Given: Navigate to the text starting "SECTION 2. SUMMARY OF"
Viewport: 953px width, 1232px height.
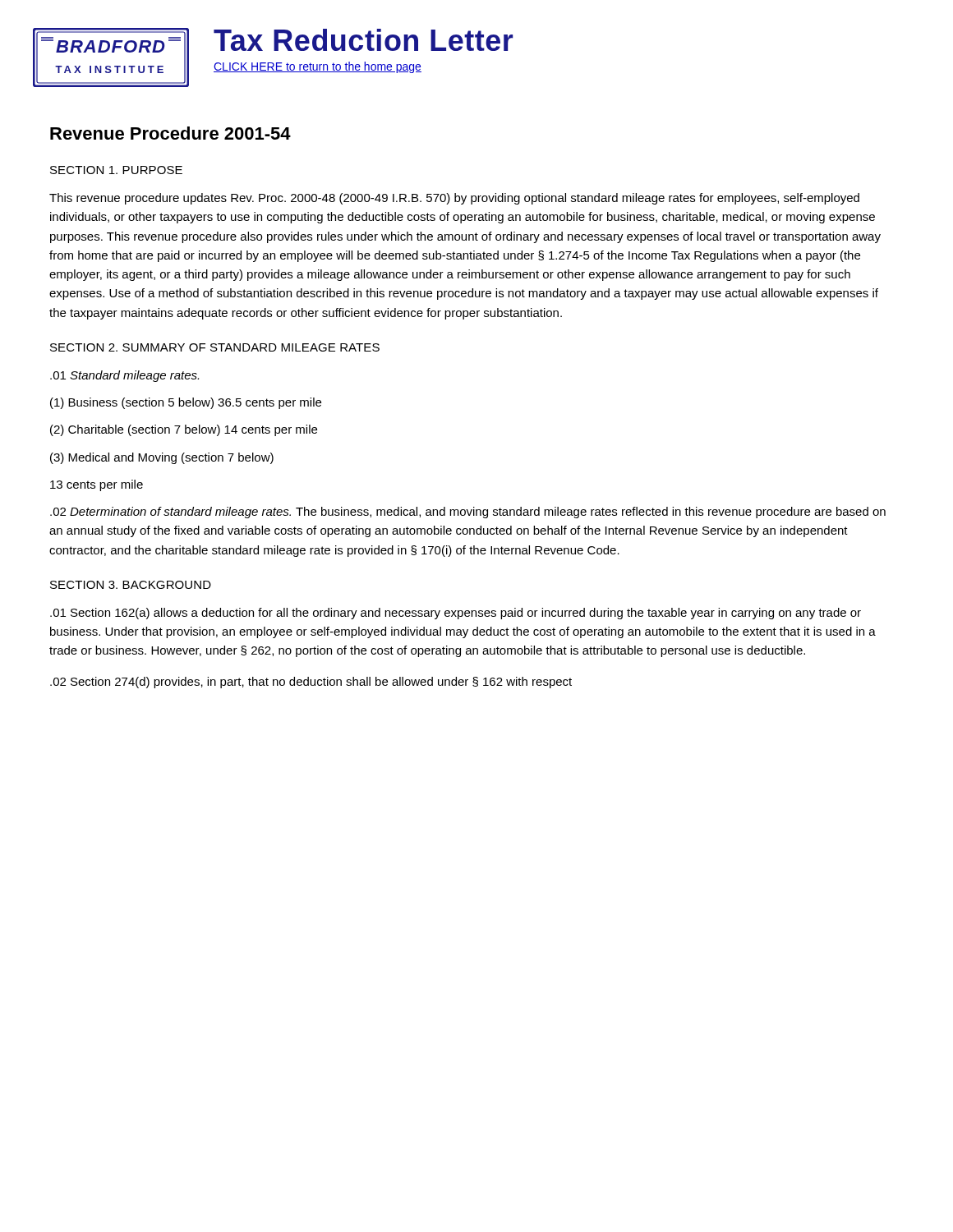Looking at the screenshot, I should pyautogui.click(x=215, y=347).
